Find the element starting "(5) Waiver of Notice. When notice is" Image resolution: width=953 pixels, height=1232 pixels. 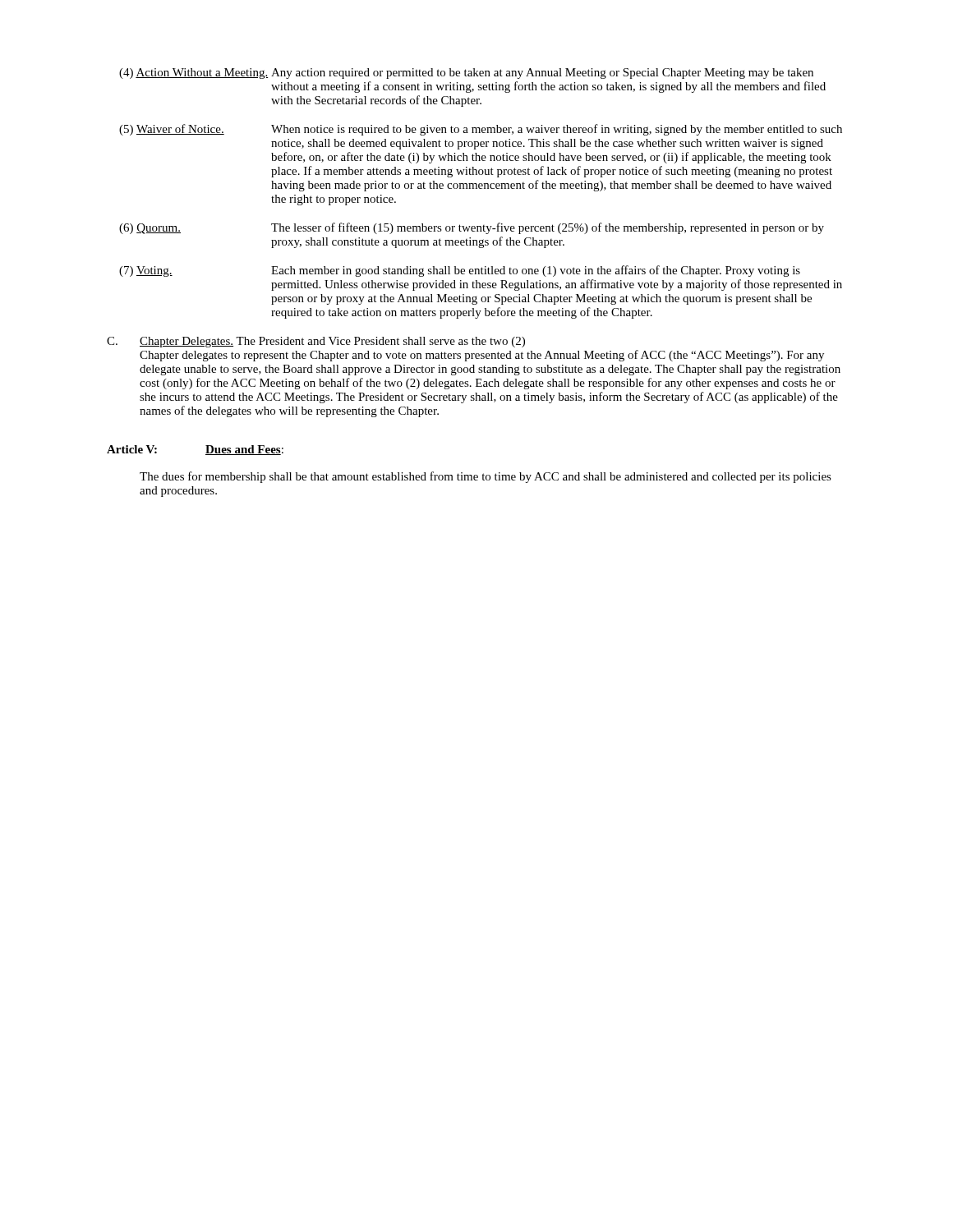click(476, 164)
